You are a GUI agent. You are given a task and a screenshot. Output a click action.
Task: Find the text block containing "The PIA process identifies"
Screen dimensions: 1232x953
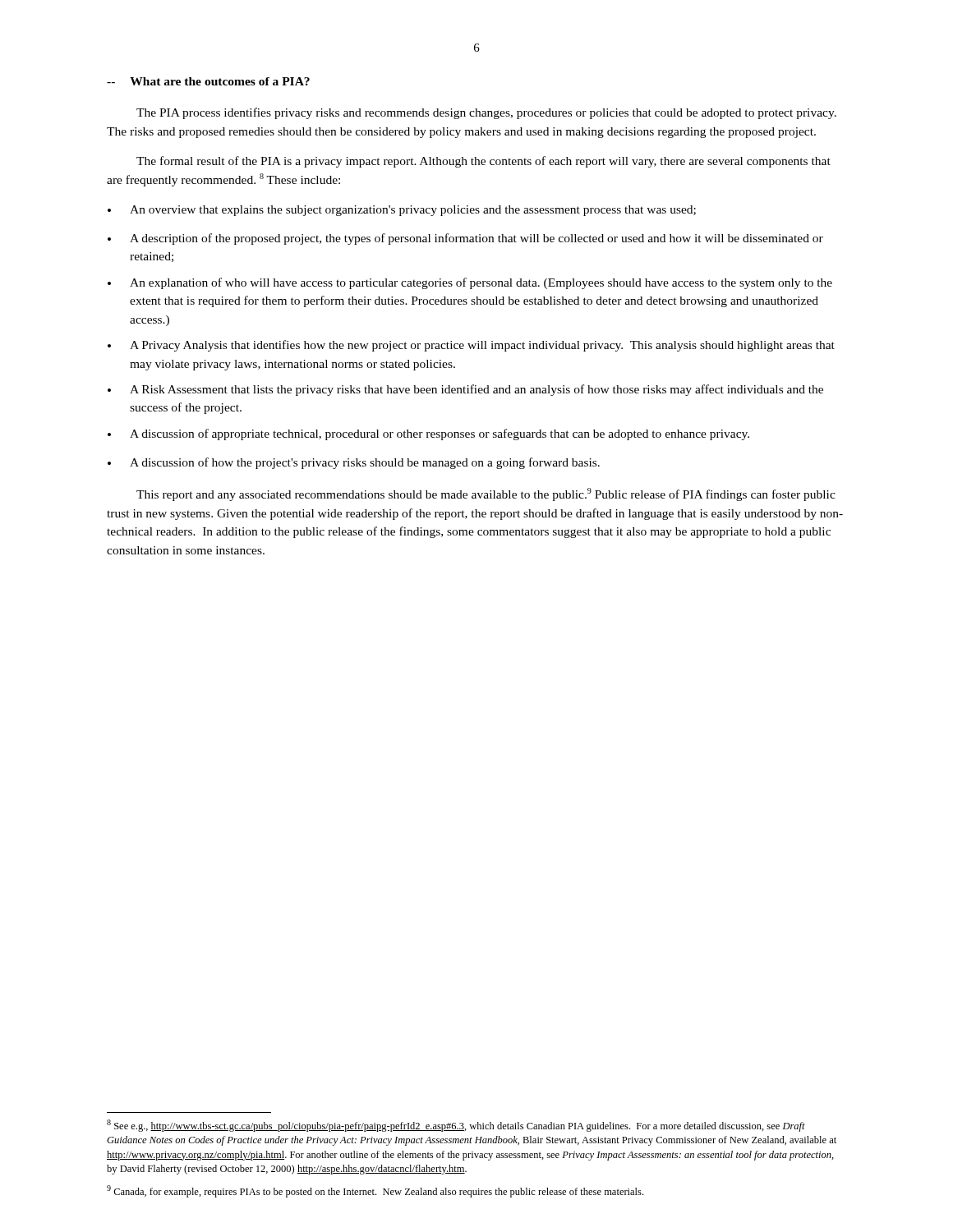click(x=472, y=122)
